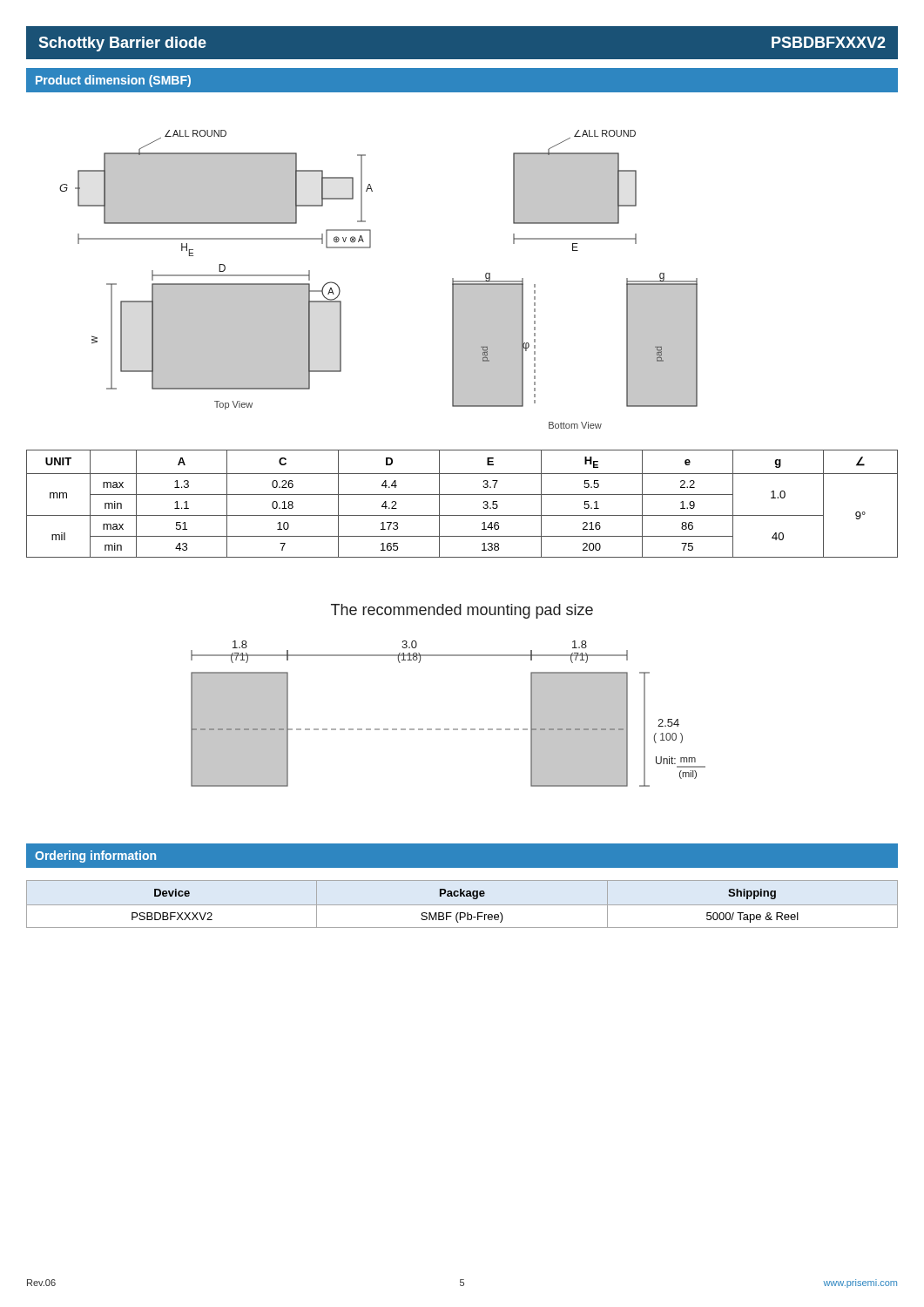
Task: Navigate to the block starting "Product dimension (SMBF)"
Action: (113, 80)
